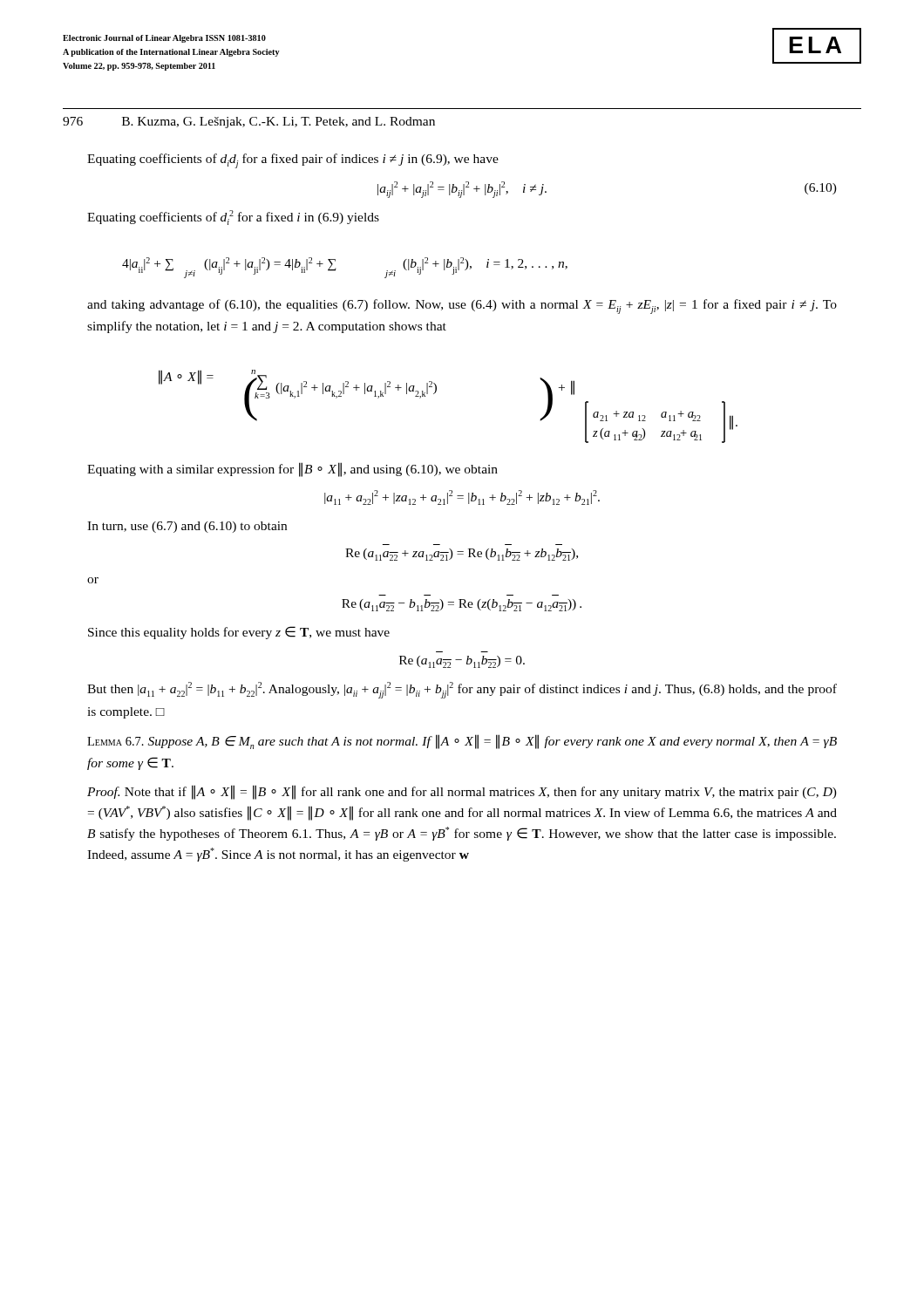Point to the passage starting "Equating with a similar expression for ∥B ∘"
The image size is (924, 1308).
point(292,468)
